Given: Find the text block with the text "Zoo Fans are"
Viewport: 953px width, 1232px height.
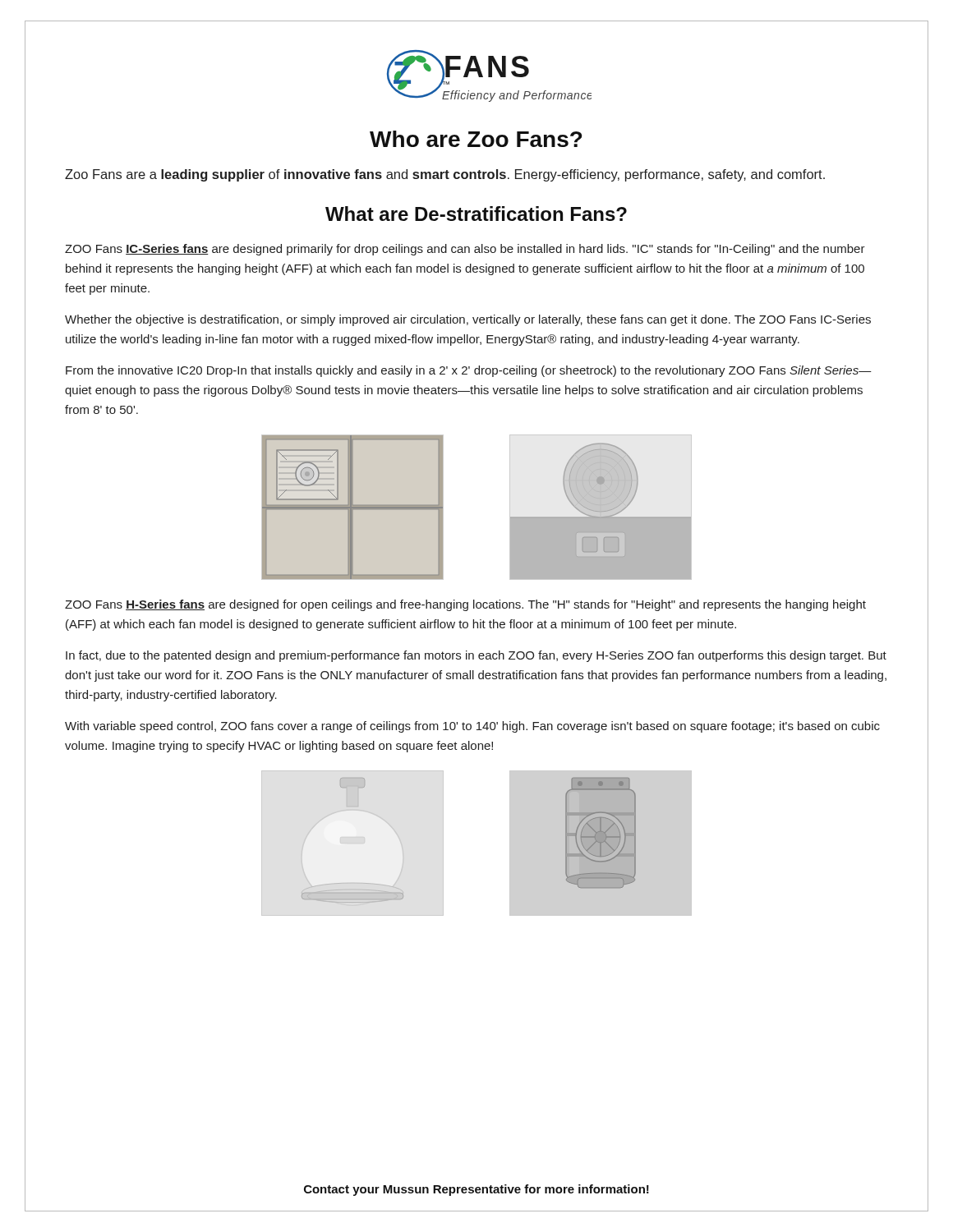Looking at the screenshot, I should pyautogui.click(x=445, y=174).
